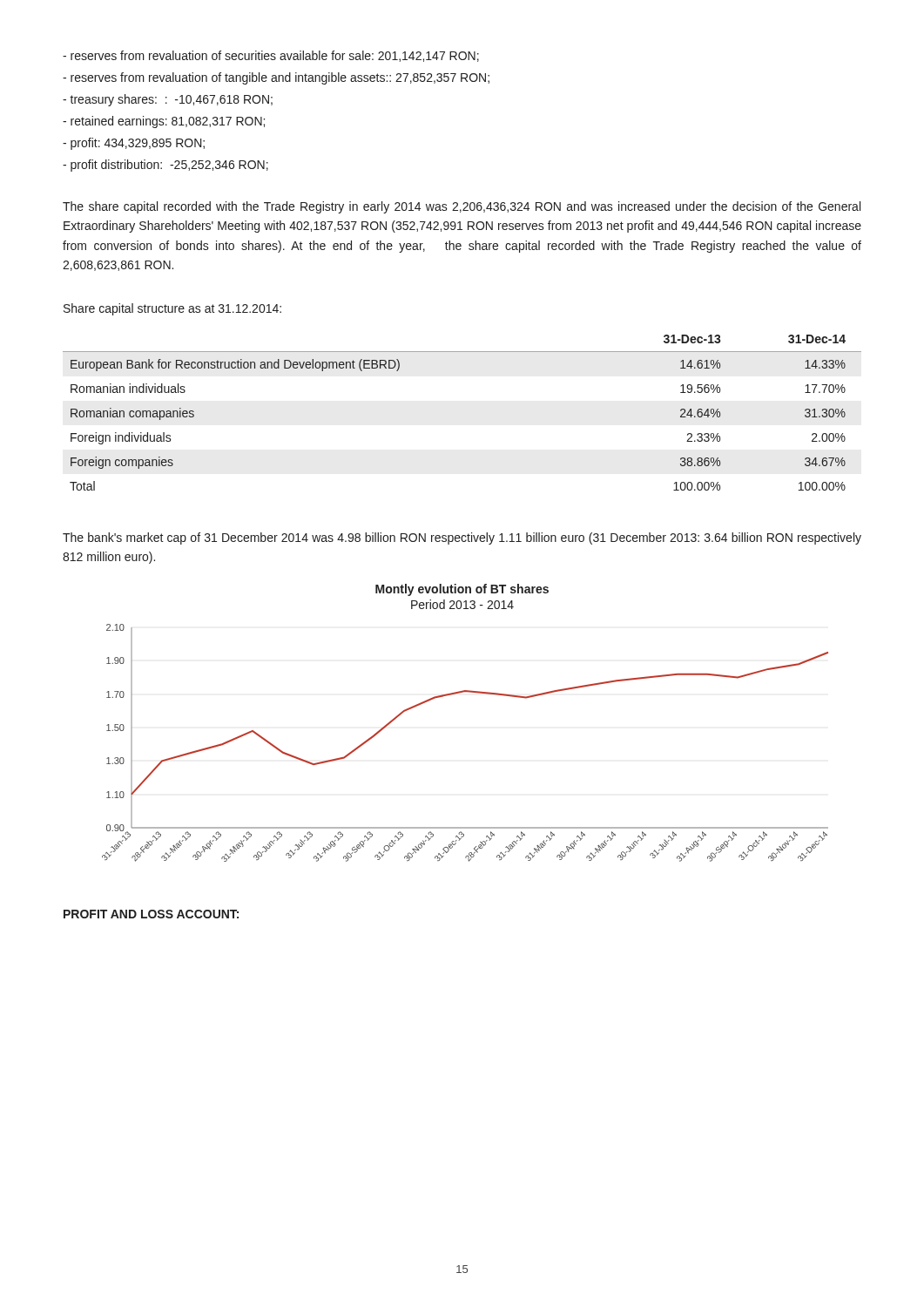Select the list item that reads "reserves from revaluation of securities available"
Viewport: 924px width, 1307px height.
pos(271,56)
